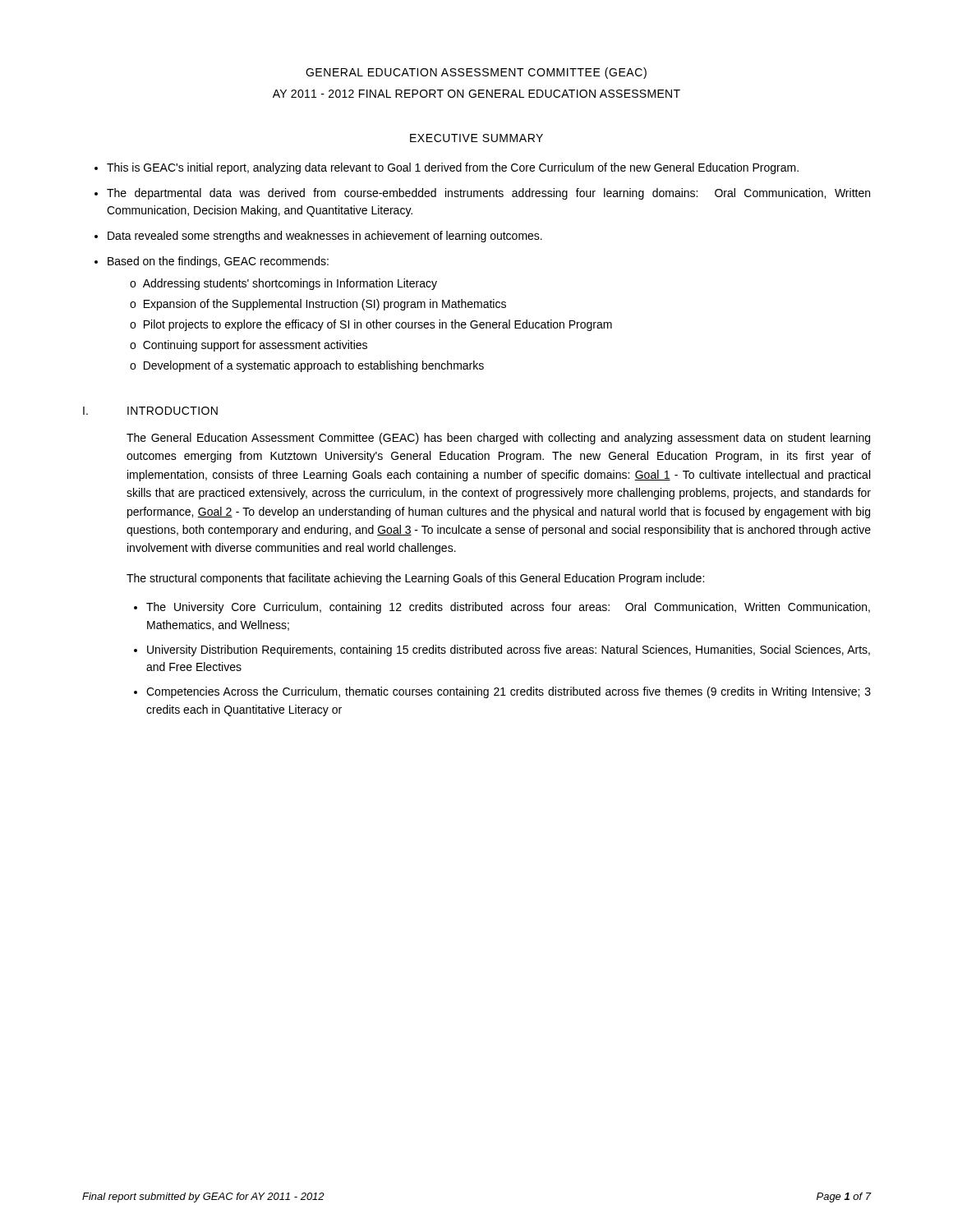Where is the passage that starts "The University Core Curriculum, containing 12"?
The width and height of the screenshot is (953, 1232).
[509, 617]
